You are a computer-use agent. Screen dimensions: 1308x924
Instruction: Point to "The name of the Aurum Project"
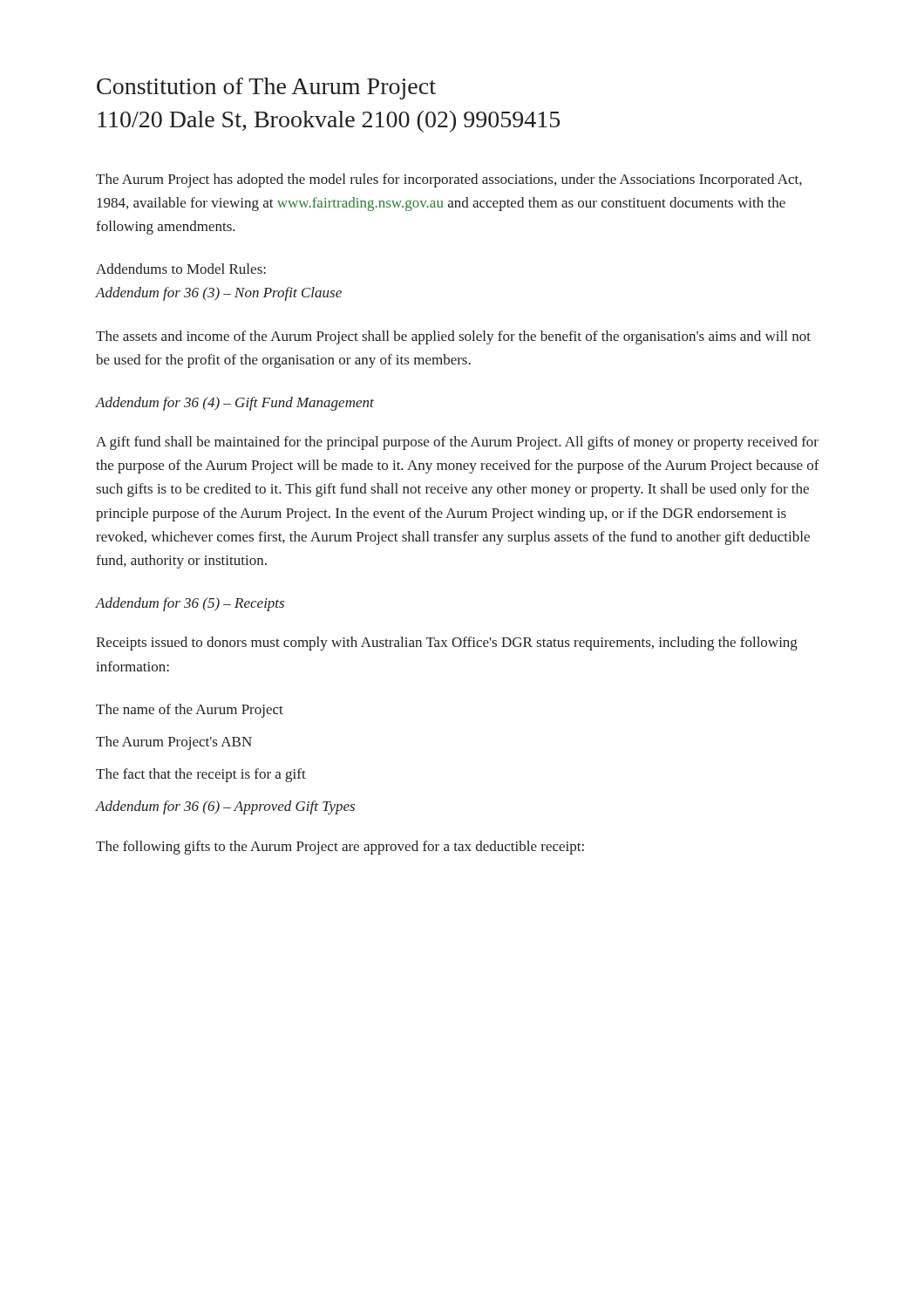[x=190, y=709]
